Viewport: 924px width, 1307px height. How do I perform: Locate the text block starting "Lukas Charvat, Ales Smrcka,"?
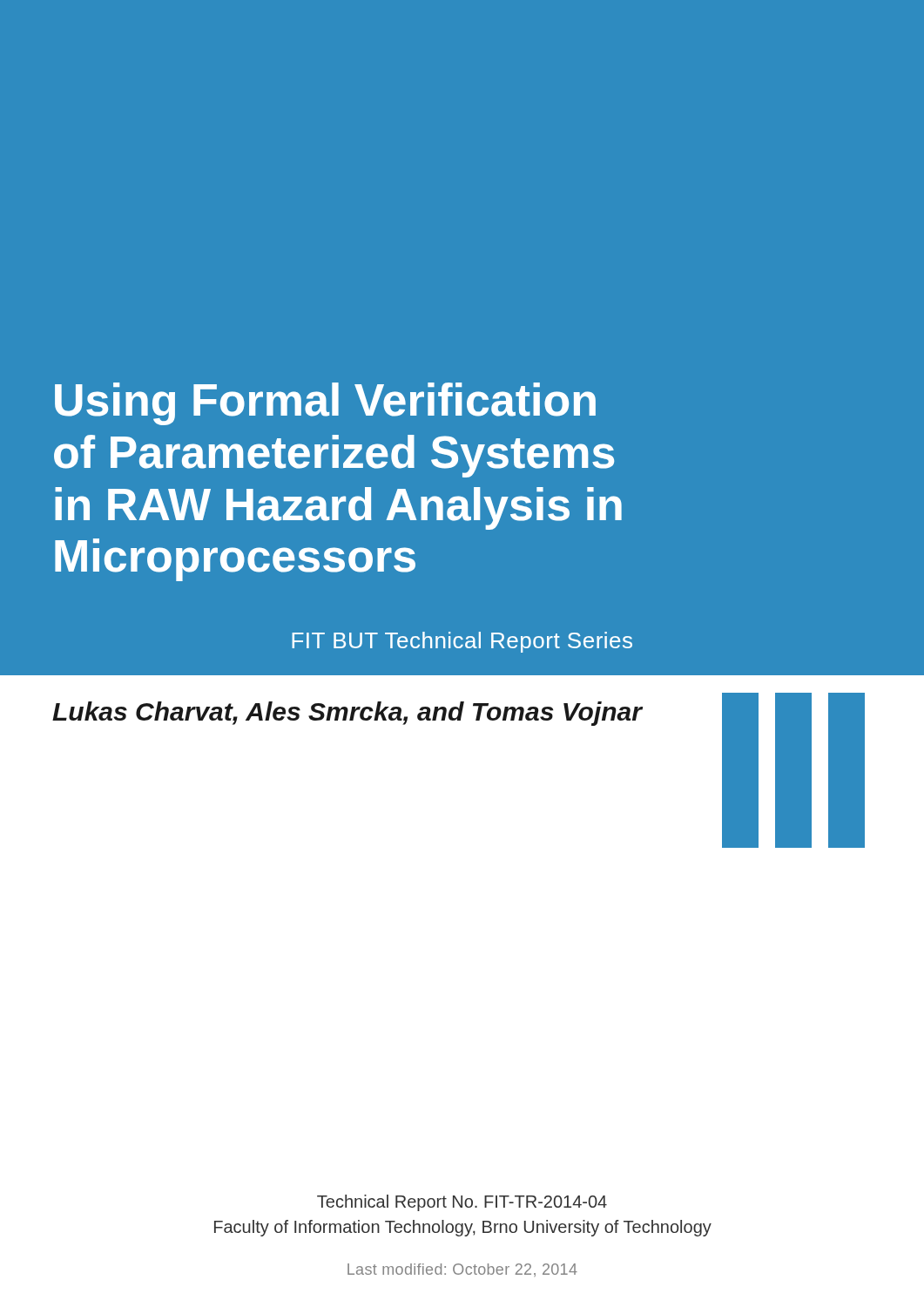click(x=347, y=712)
